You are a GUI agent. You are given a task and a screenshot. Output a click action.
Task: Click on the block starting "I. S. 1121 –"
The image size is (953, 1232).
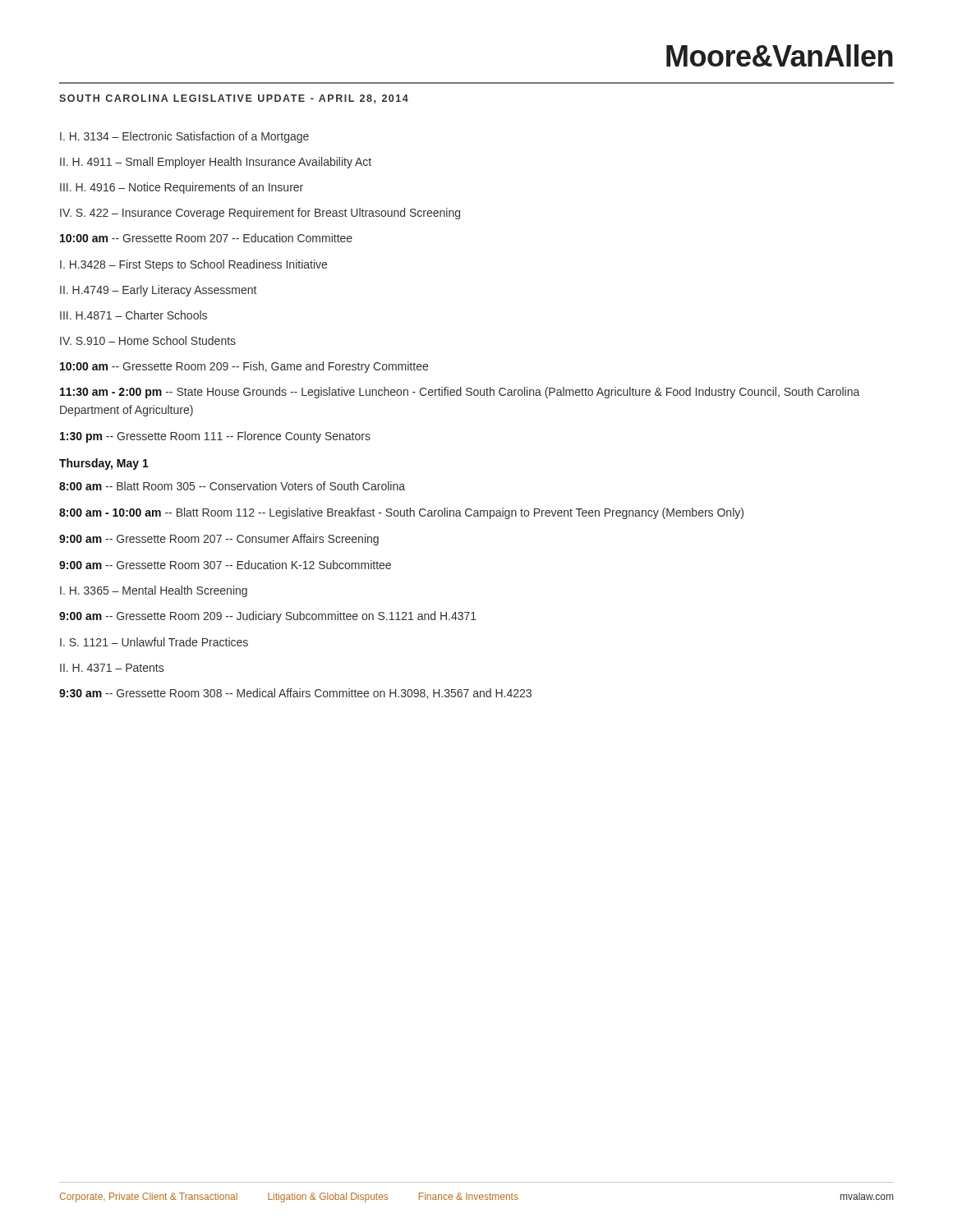tap(154, 642)
